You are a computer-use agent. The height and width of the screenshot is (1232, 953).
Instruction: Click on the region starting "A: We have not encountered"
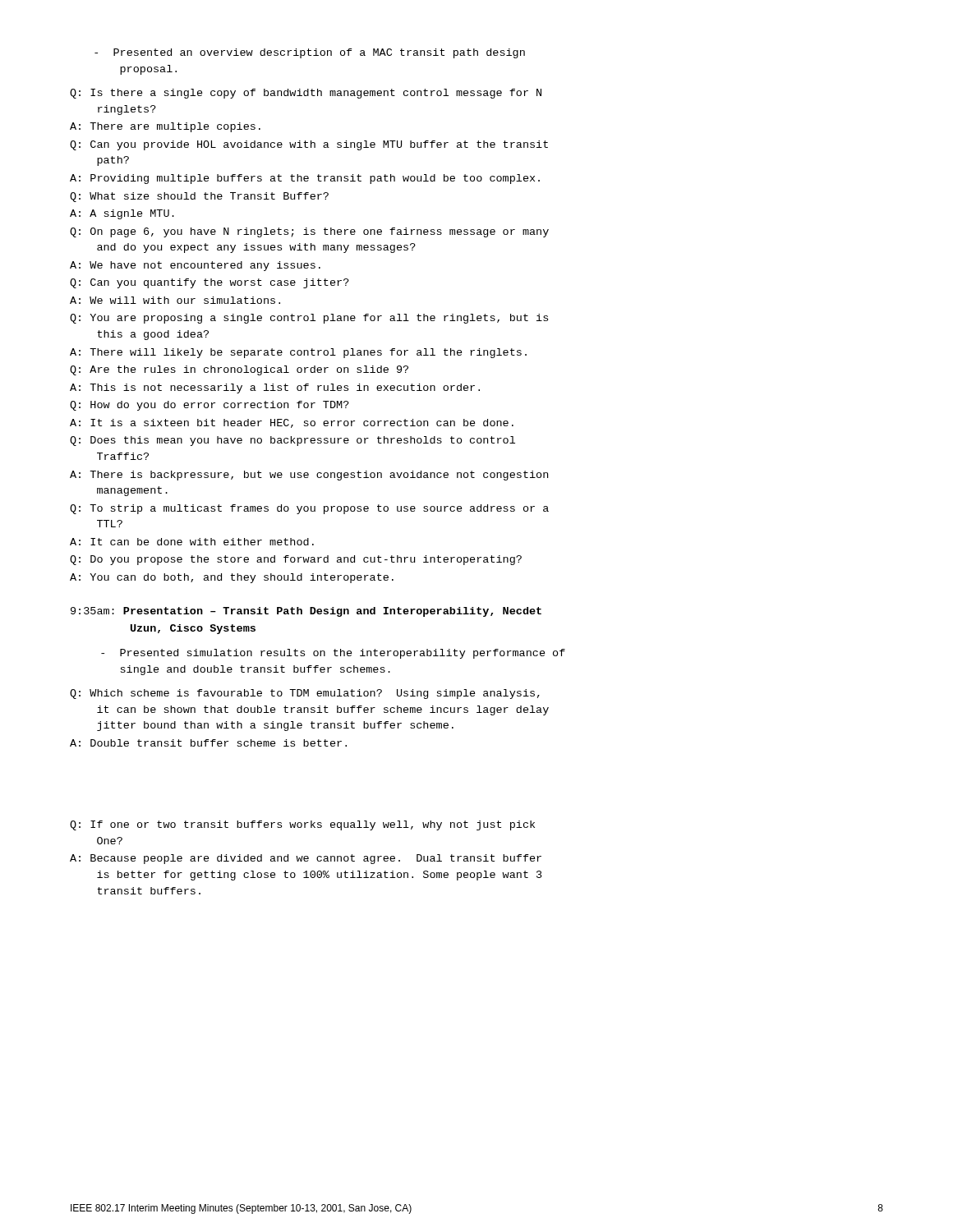click(x=196, y=265)
